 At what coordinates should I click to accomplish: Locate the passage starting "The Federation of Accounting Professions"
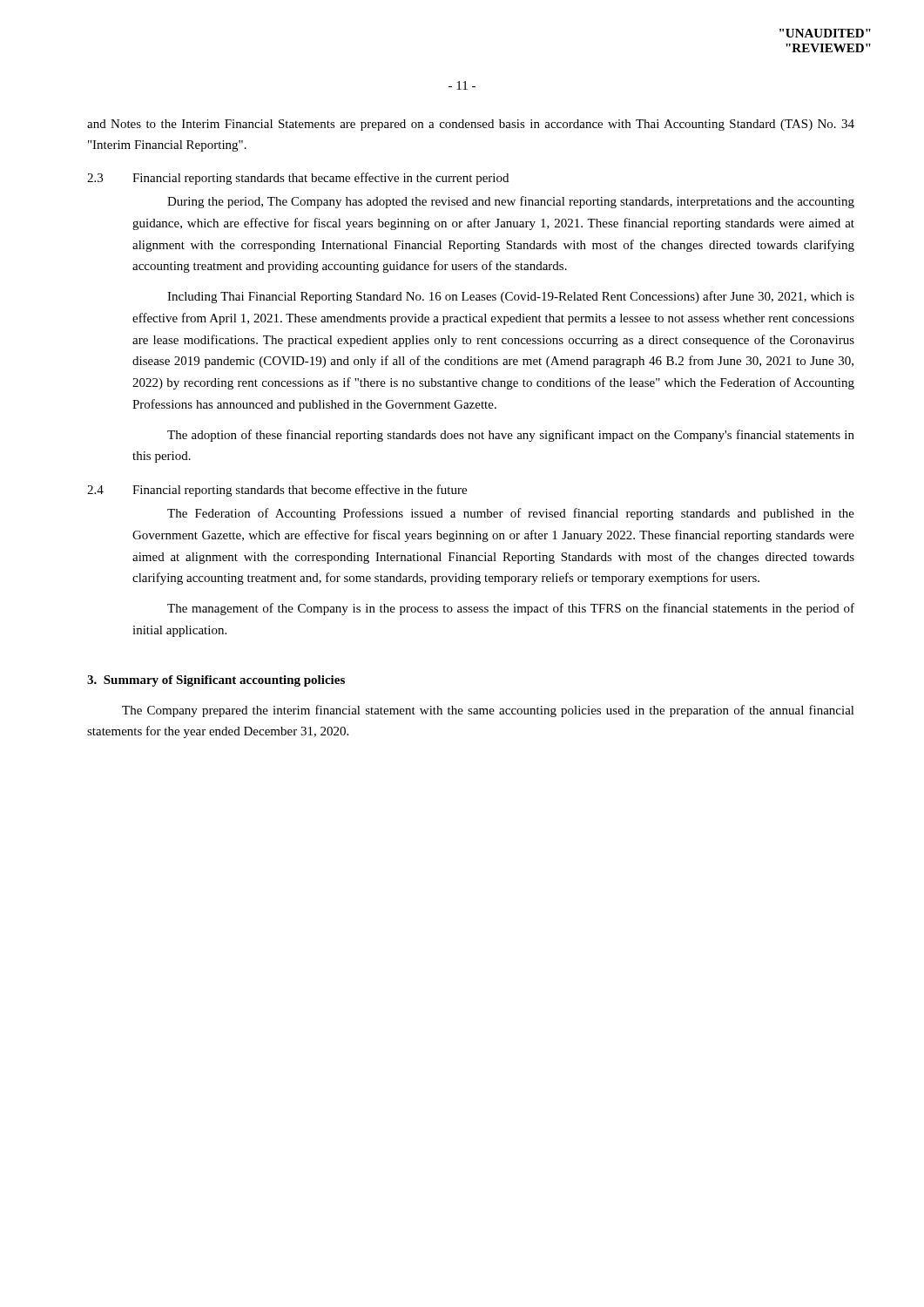pyautogui.click(x=493, y=572)
